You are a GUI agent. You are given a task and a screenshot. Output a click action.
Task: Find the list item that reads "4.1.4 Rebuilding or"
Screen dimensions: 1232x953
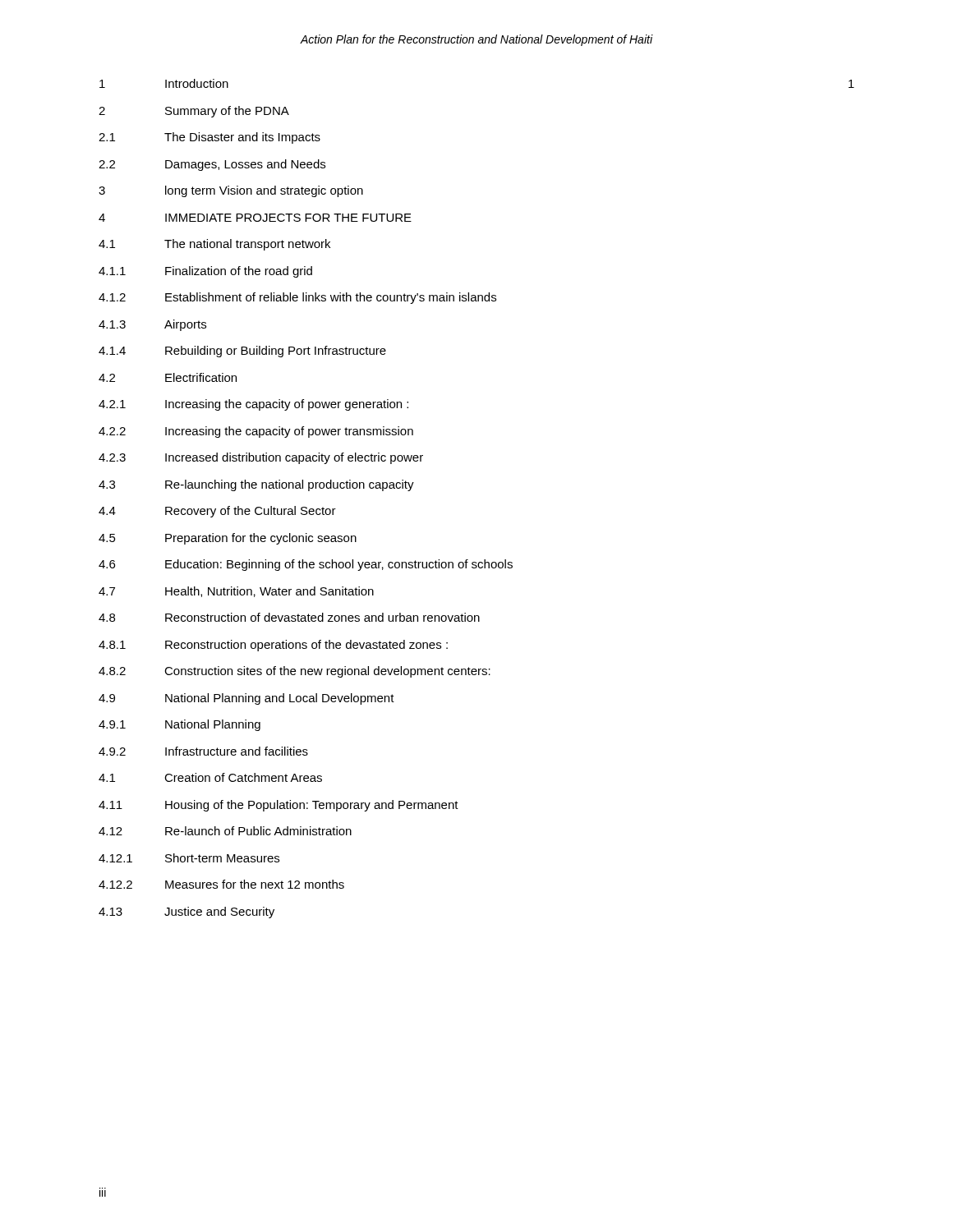point(242,352)
